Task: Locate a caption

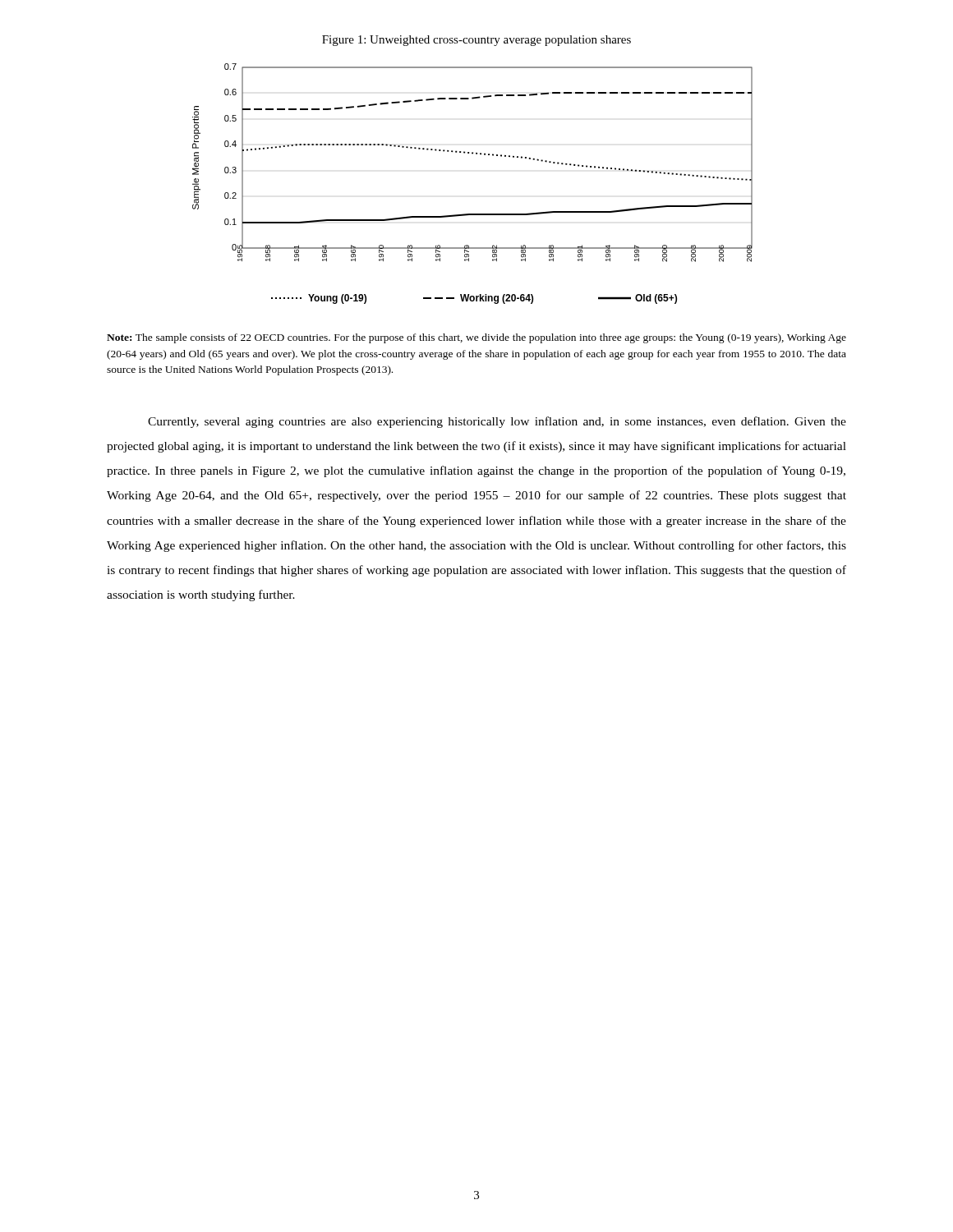Action: pyautogui.click(x=476, y=39)
